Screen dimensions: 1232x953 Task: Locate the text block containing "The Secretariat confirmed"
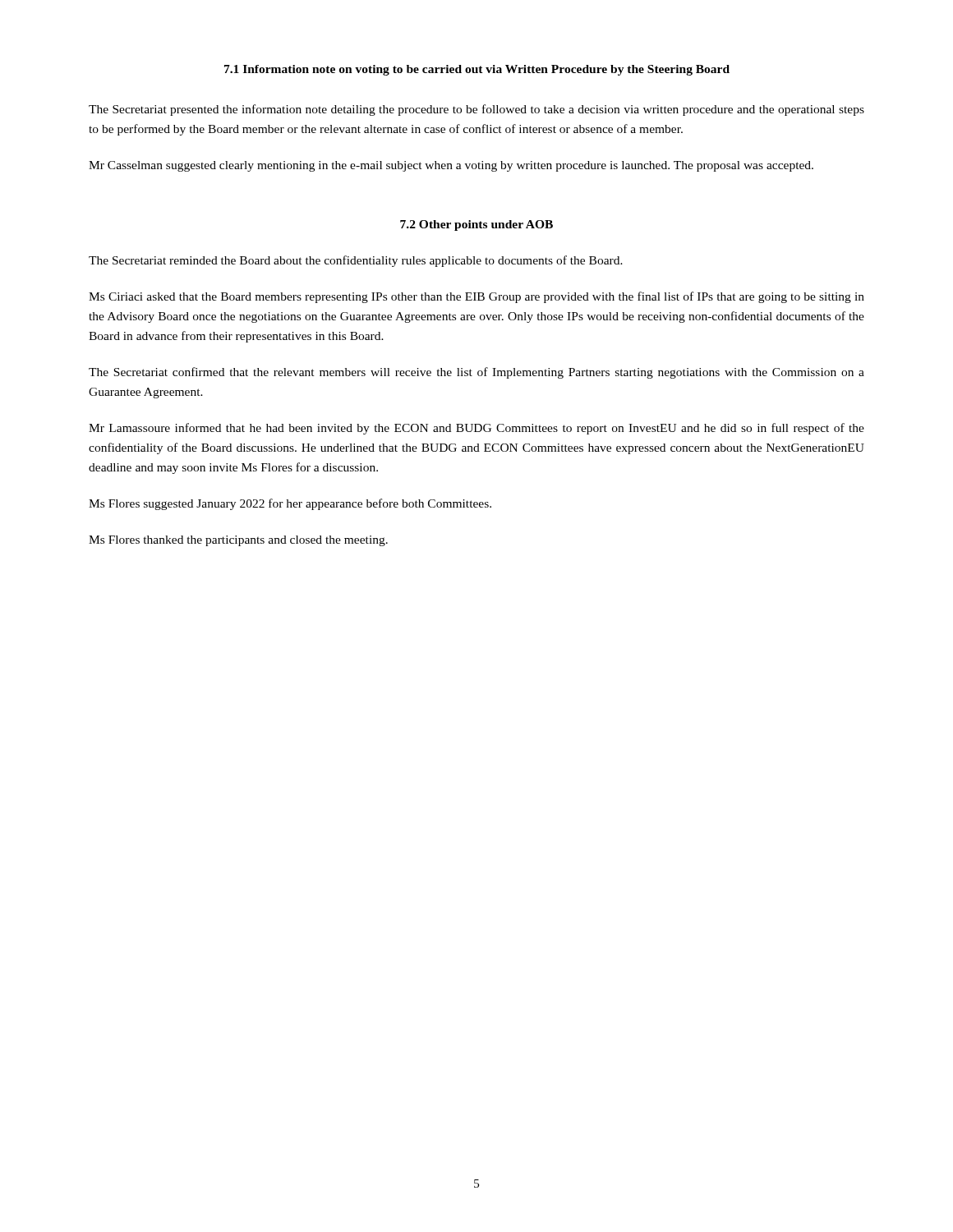(476, 381)
